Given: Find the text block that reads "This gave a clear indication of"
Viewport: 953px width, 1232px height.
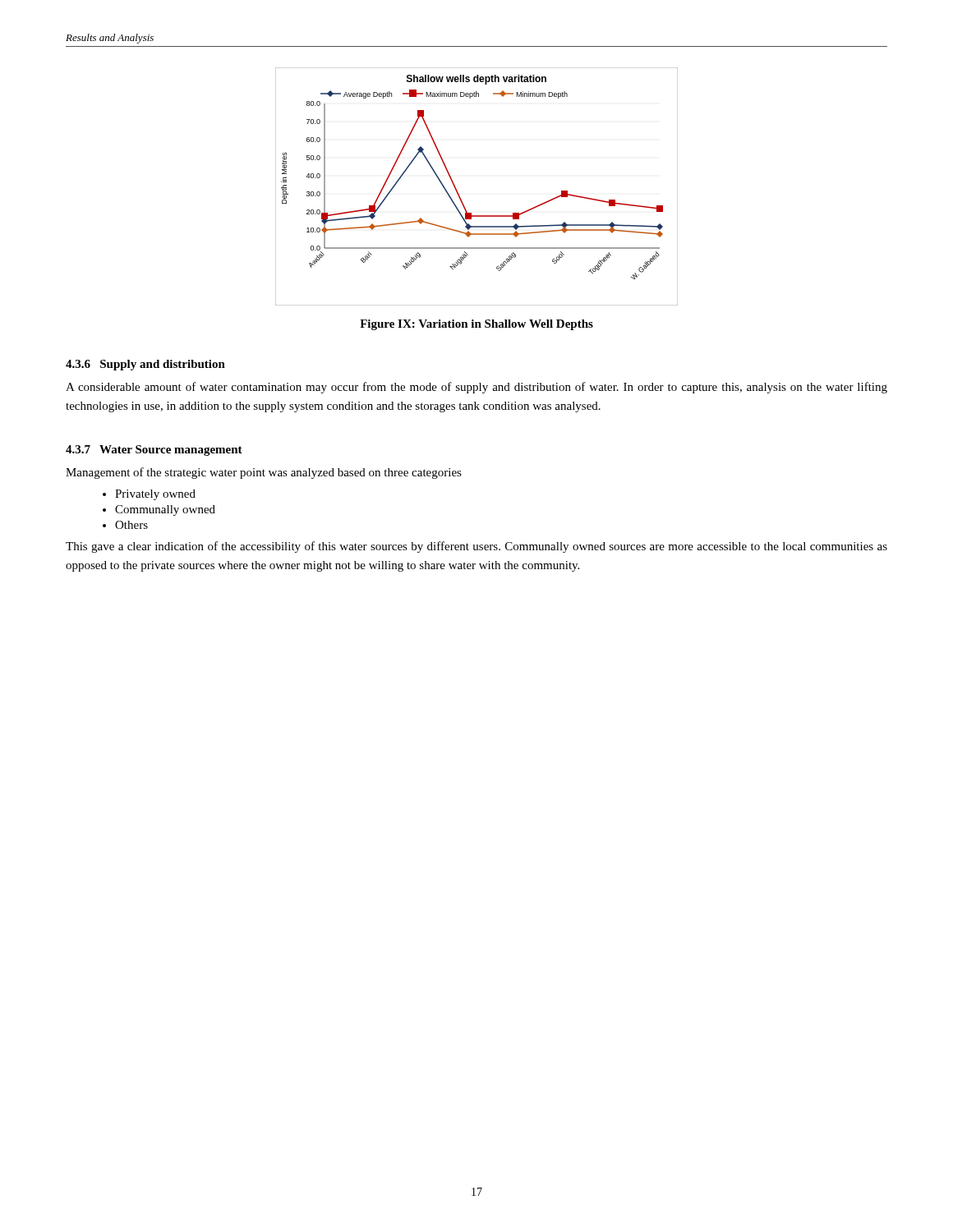Looking at the screenshot, I should coord(476,556).
